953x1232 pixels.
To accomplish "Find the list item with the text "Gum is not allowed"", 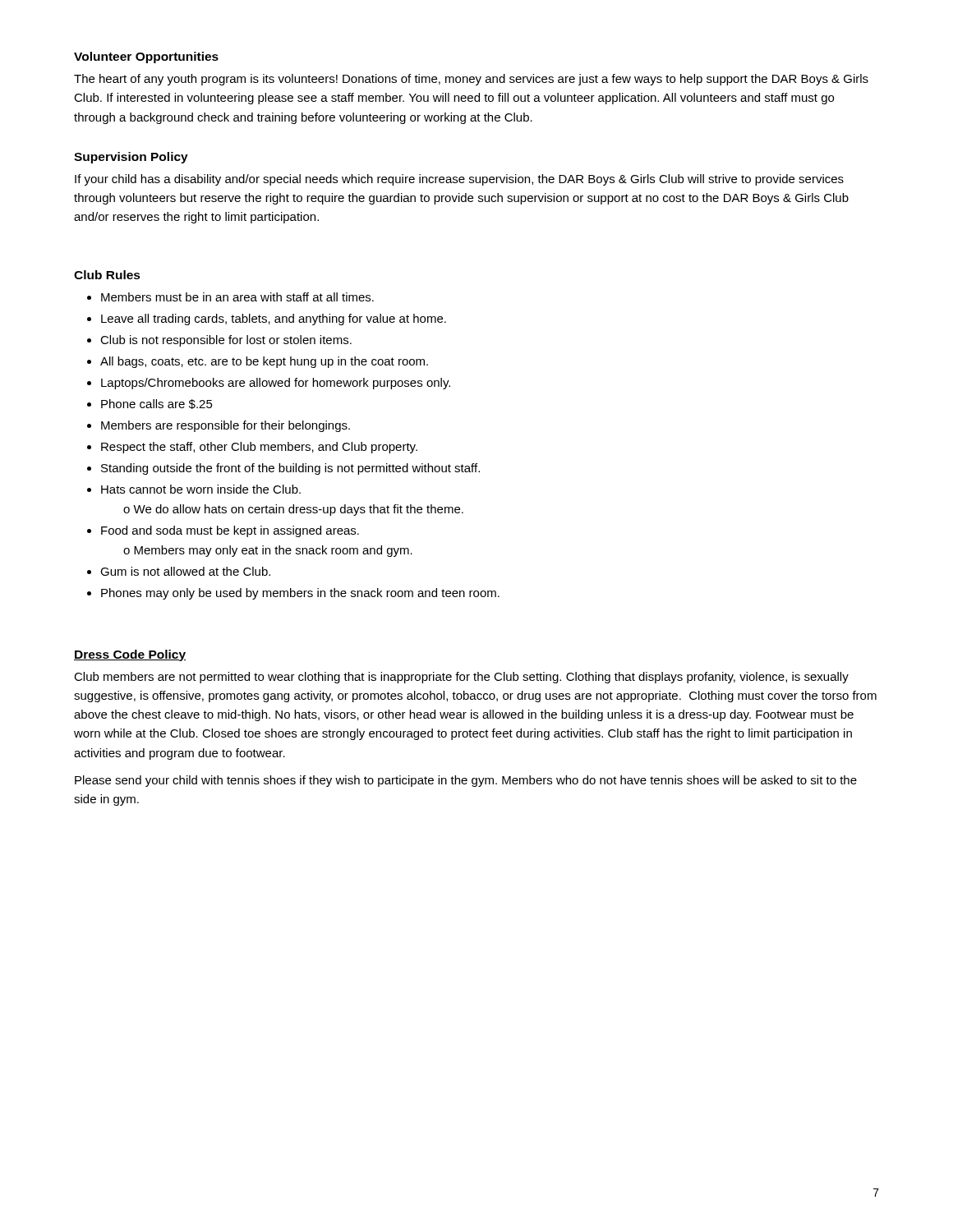I will (185, 571).
